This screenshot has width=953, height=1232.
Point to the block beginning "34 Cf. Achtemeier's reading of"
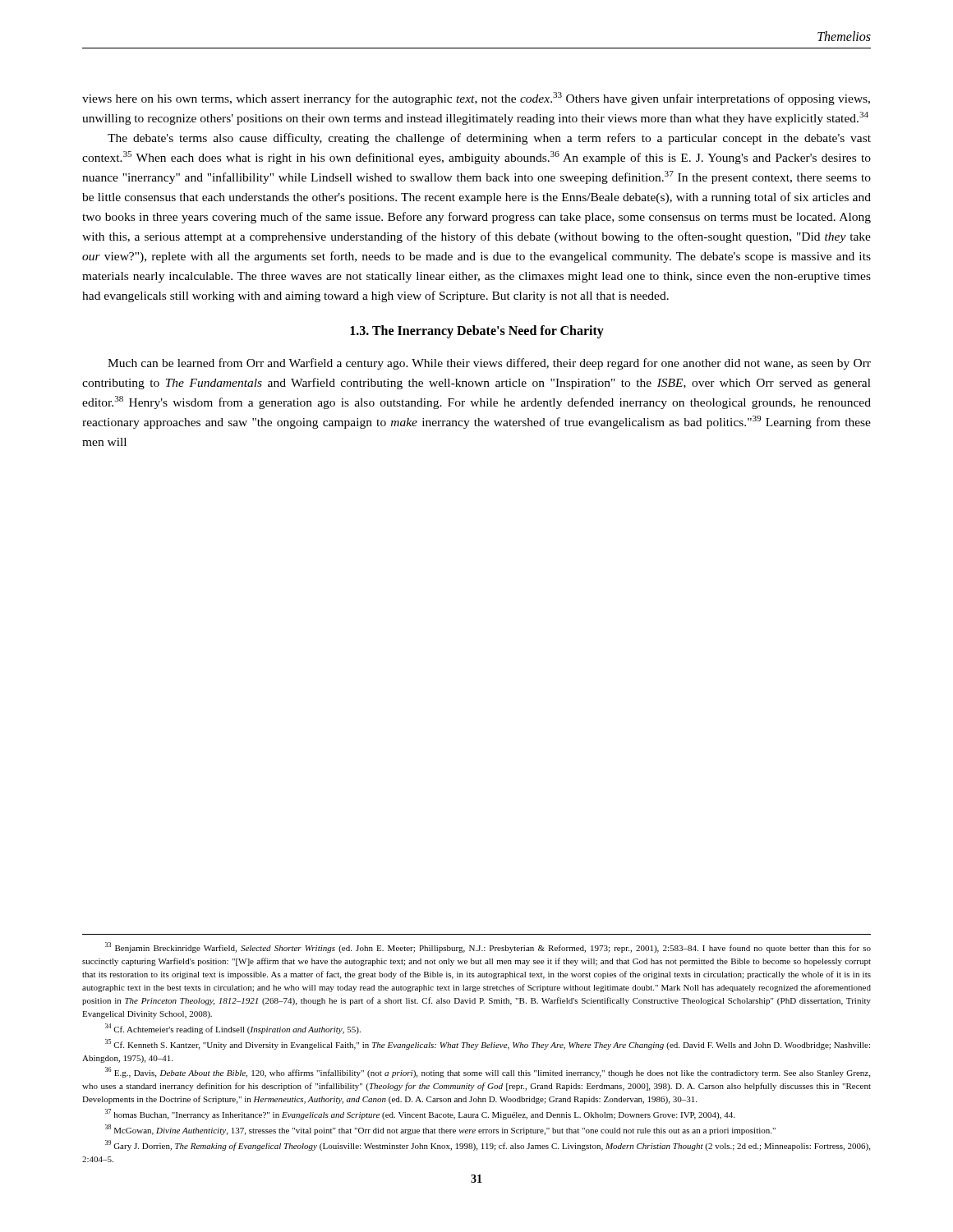(x=233, y=1029)
